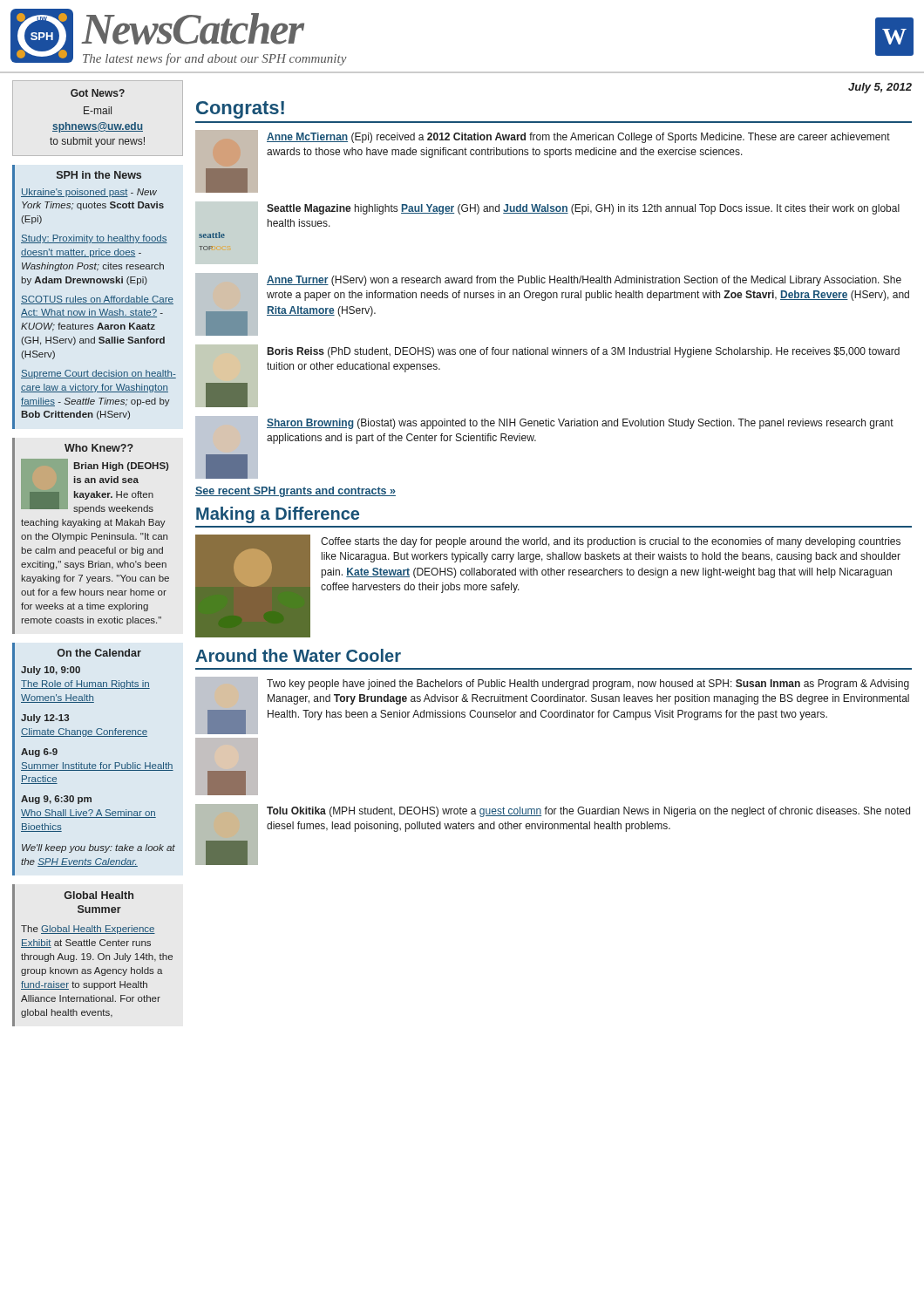Find the section header containing "Global HealthSummer"

(x=99, y=903)
